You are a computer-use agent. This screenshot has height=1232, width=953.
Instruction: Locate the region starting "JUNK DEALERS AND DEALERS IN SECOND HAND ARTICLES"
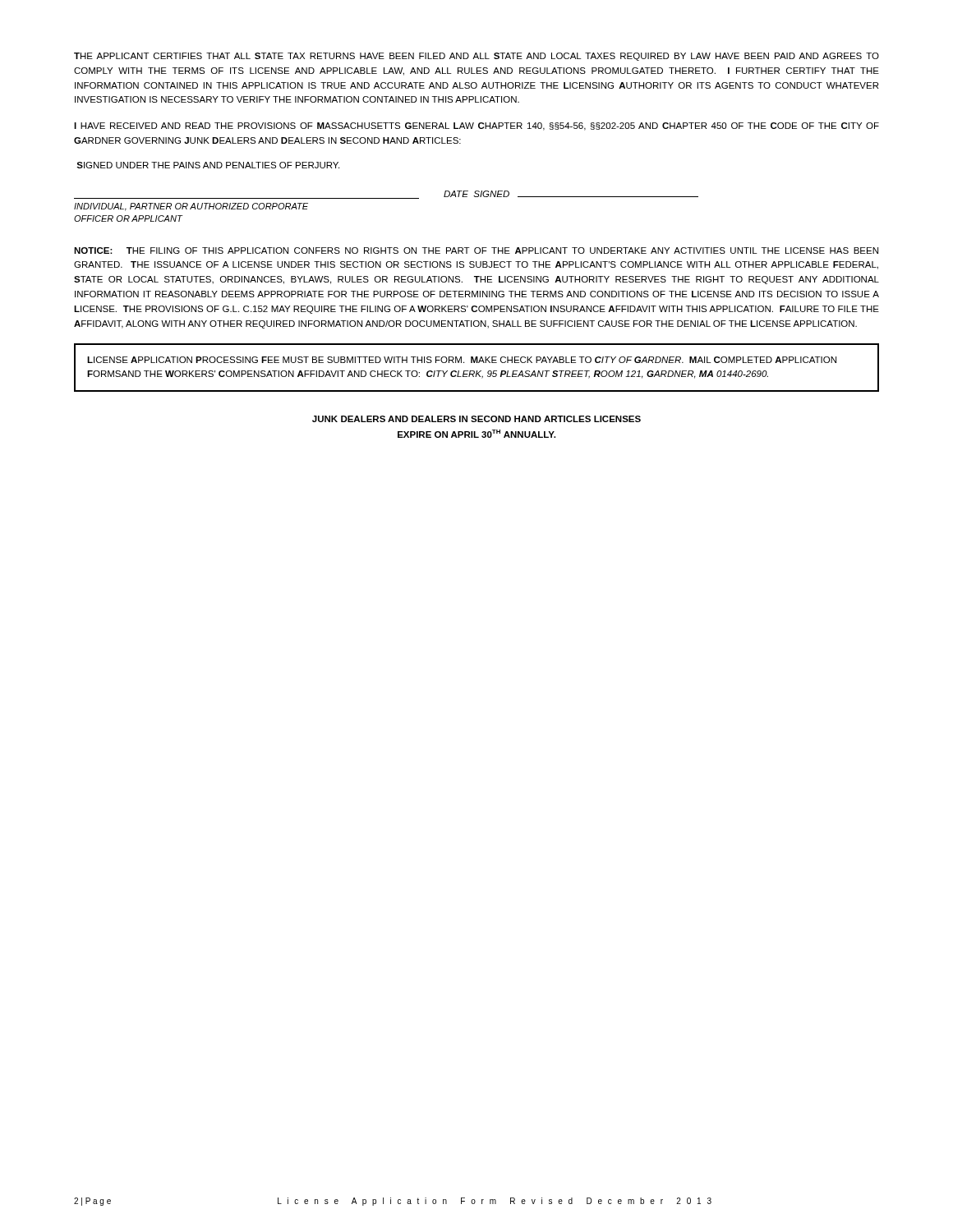click(x=476, y=427)
